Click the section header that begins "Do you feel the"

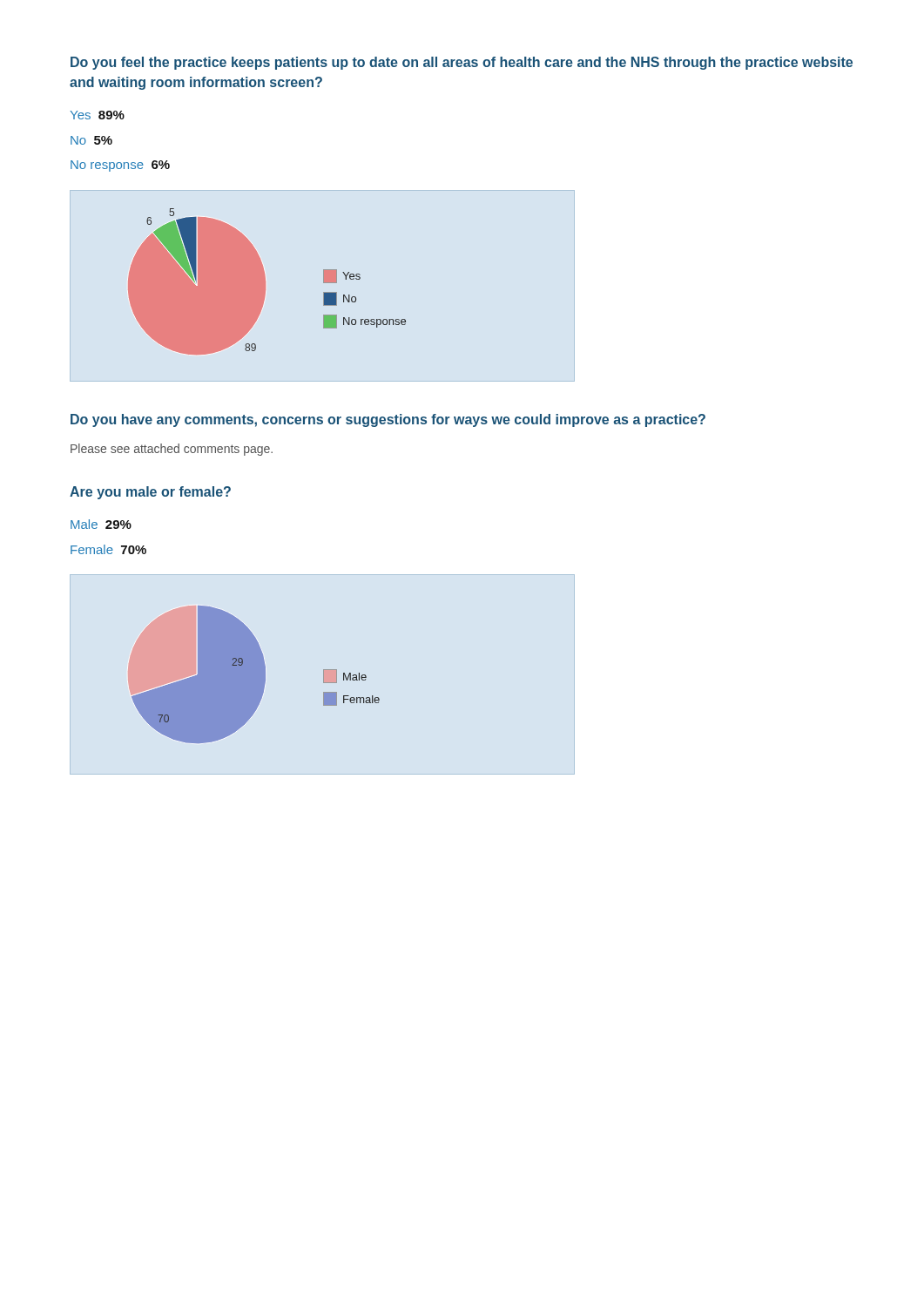pyautogui.click(x=461, y=72)
